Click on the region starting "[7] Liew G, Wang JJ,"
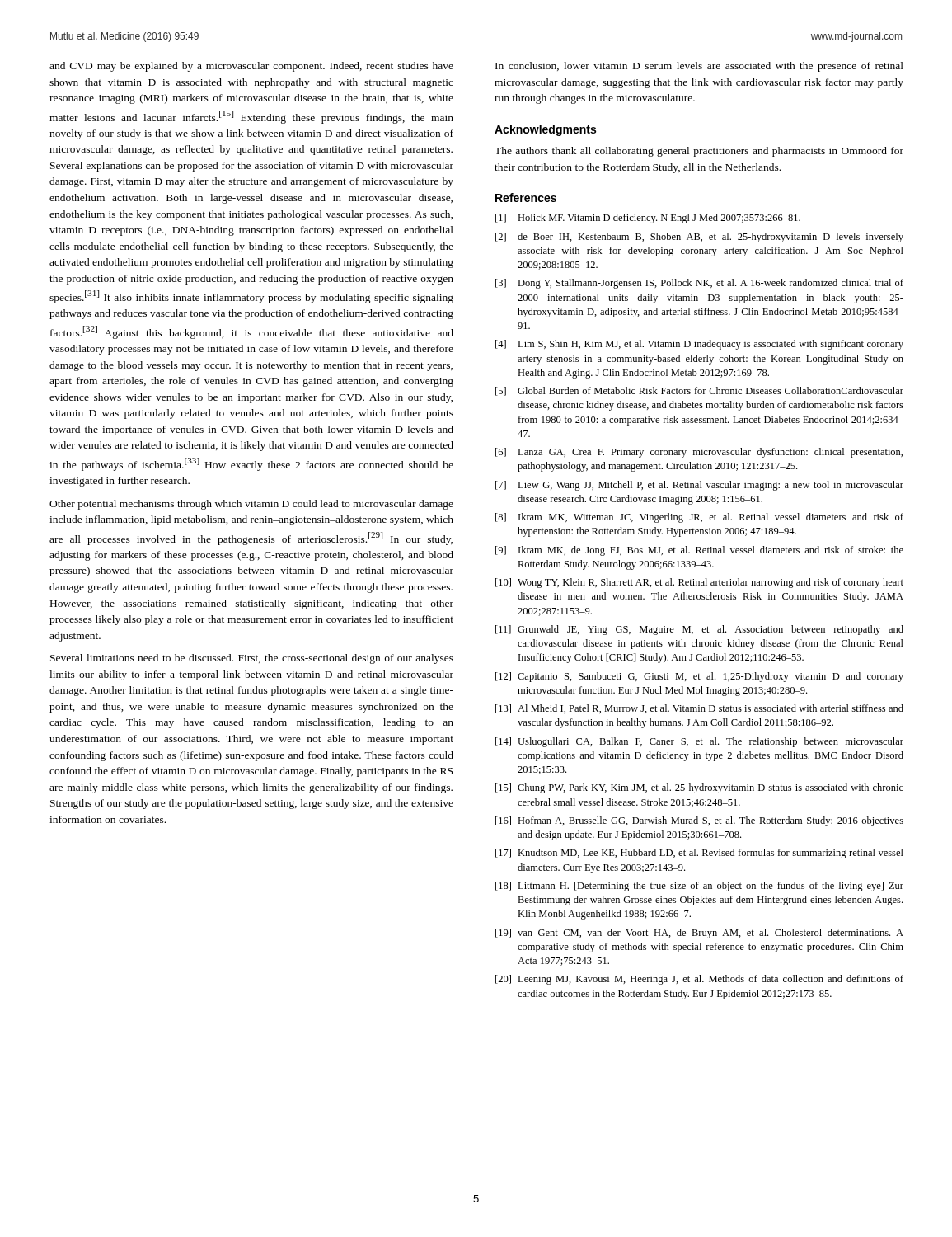 [x=699, y=492]
